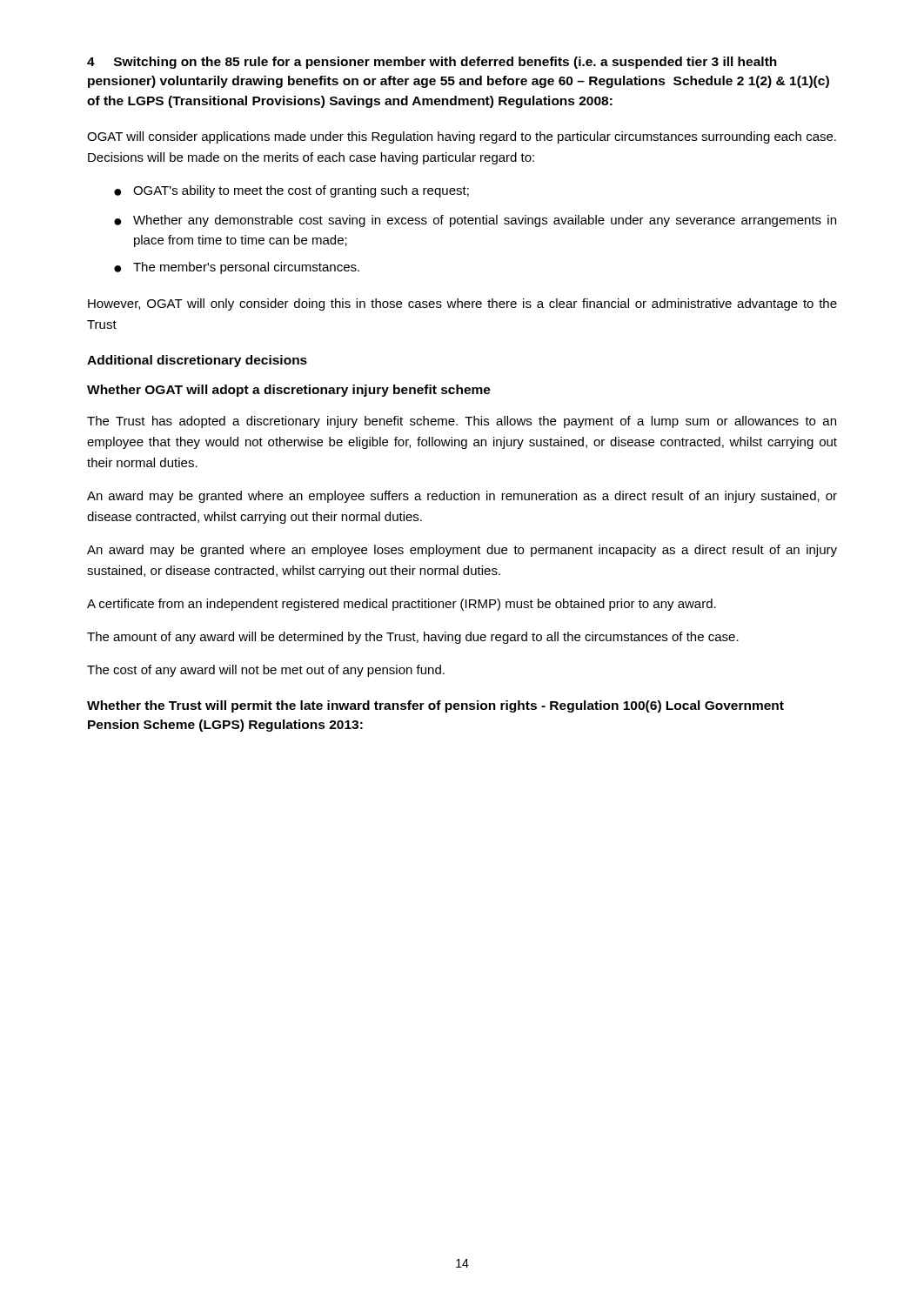Select the block starting "Whether the Trust will permit the late inward"
The height and width of the screenshot is (1305, 924).
click(435, 715)
